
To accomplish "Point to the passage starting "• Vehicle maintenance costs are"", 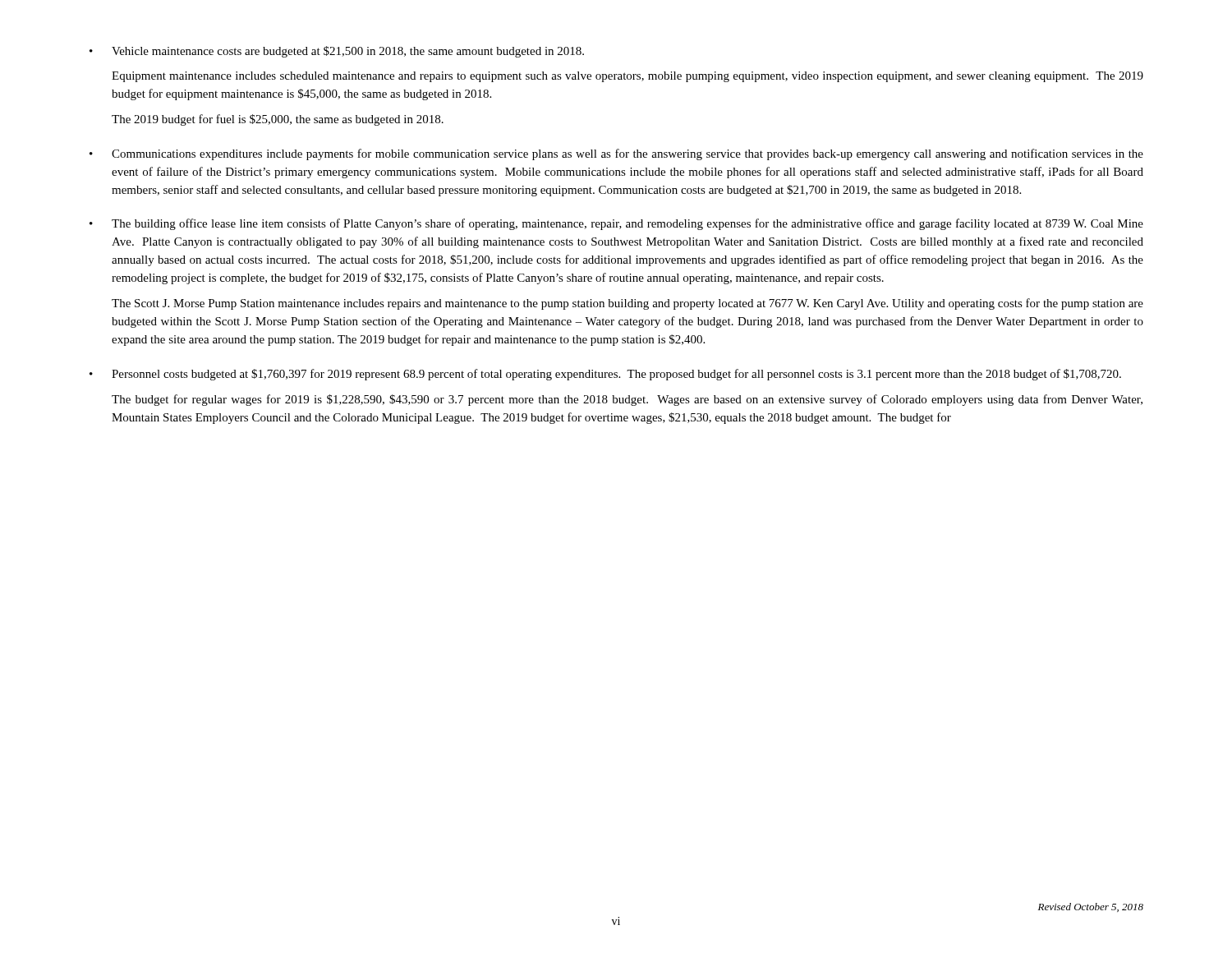I will click(337, 52).
